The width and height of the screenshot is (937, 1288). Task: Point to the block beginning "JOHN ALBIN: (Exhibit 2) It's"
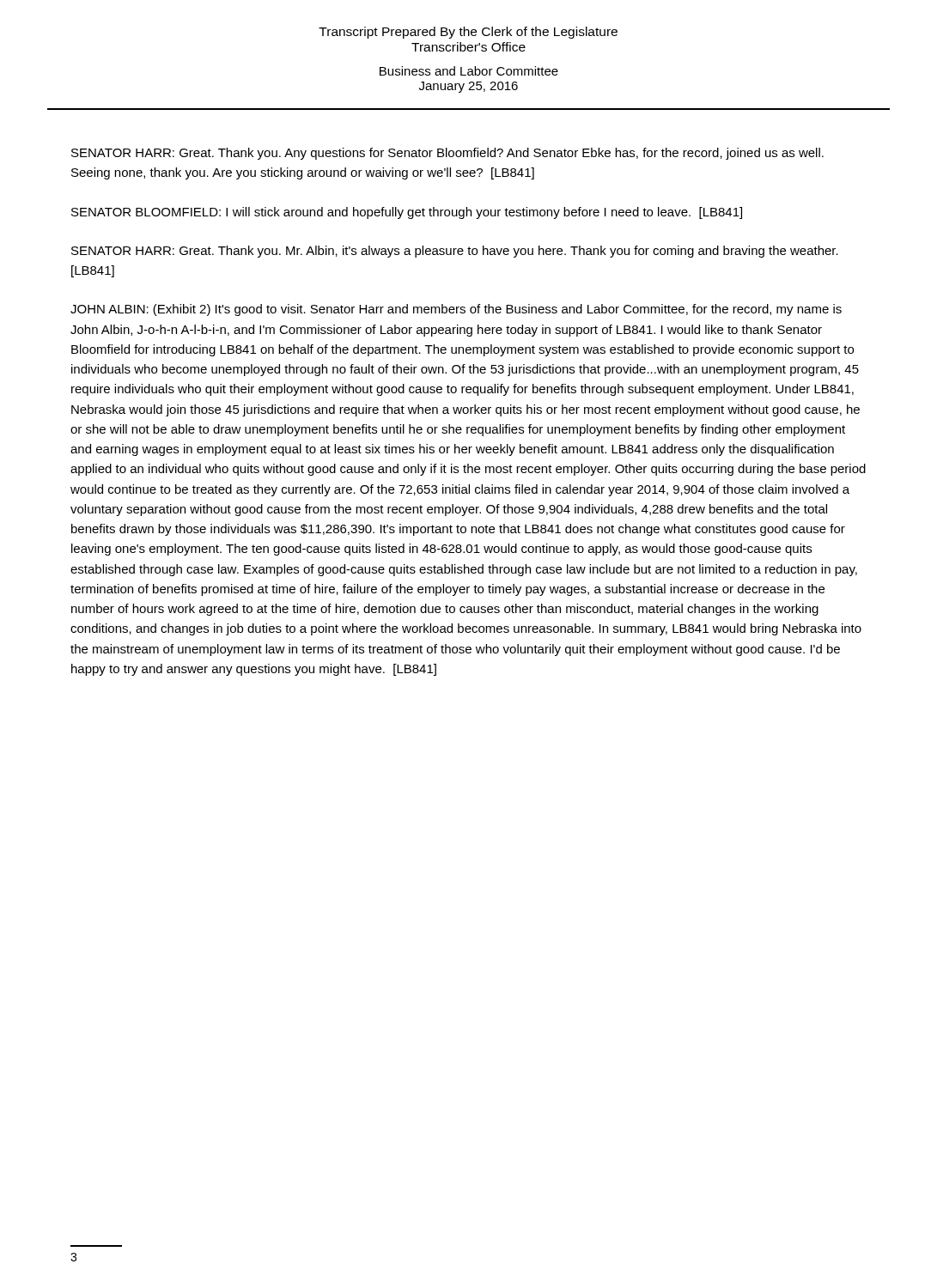[468, 489]
